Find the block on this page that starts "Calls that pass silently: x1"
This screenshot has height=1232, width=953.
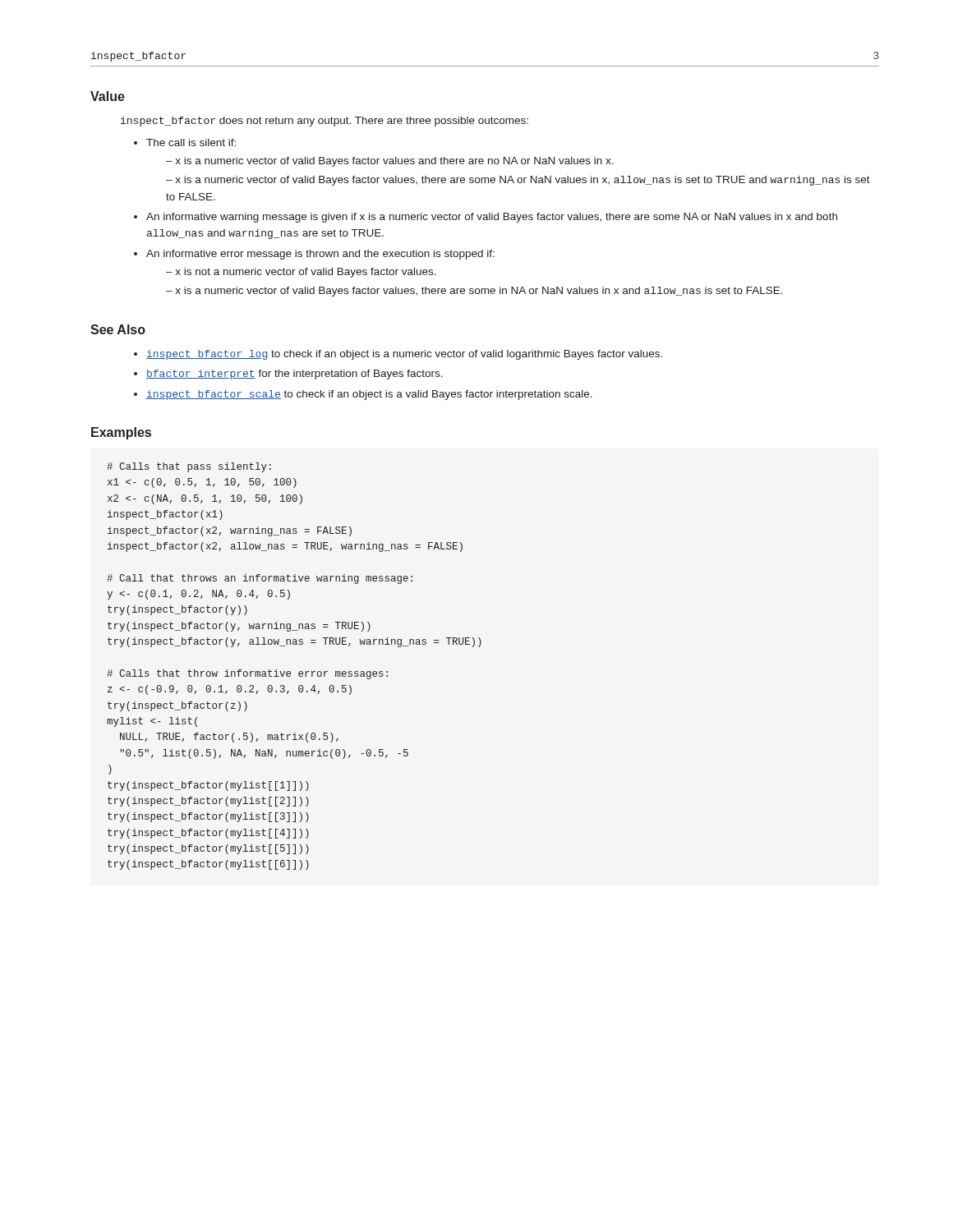point(189,467)
